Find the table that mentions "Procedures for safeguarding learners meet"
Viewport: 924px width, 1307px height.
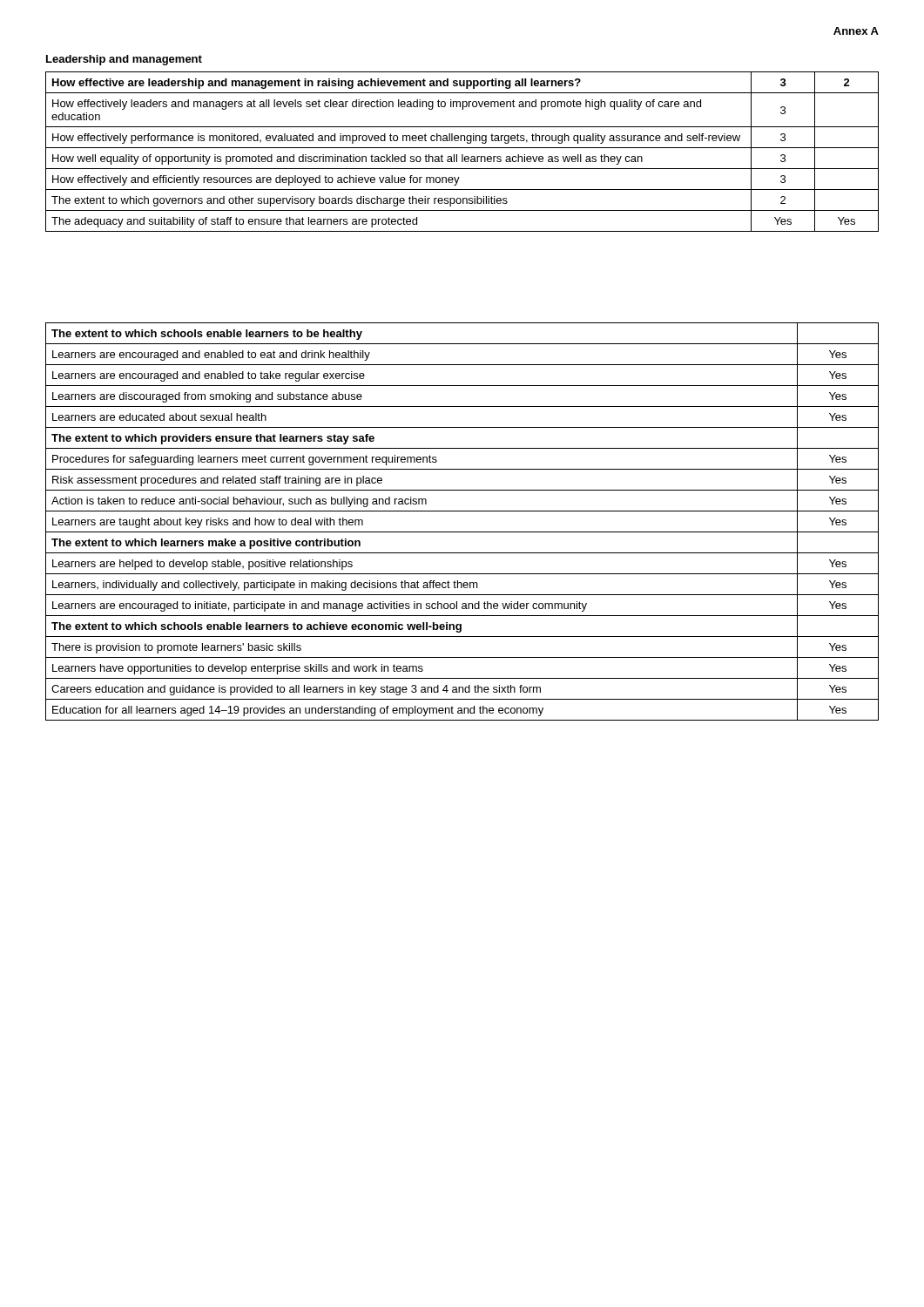(x=462, y=521)
